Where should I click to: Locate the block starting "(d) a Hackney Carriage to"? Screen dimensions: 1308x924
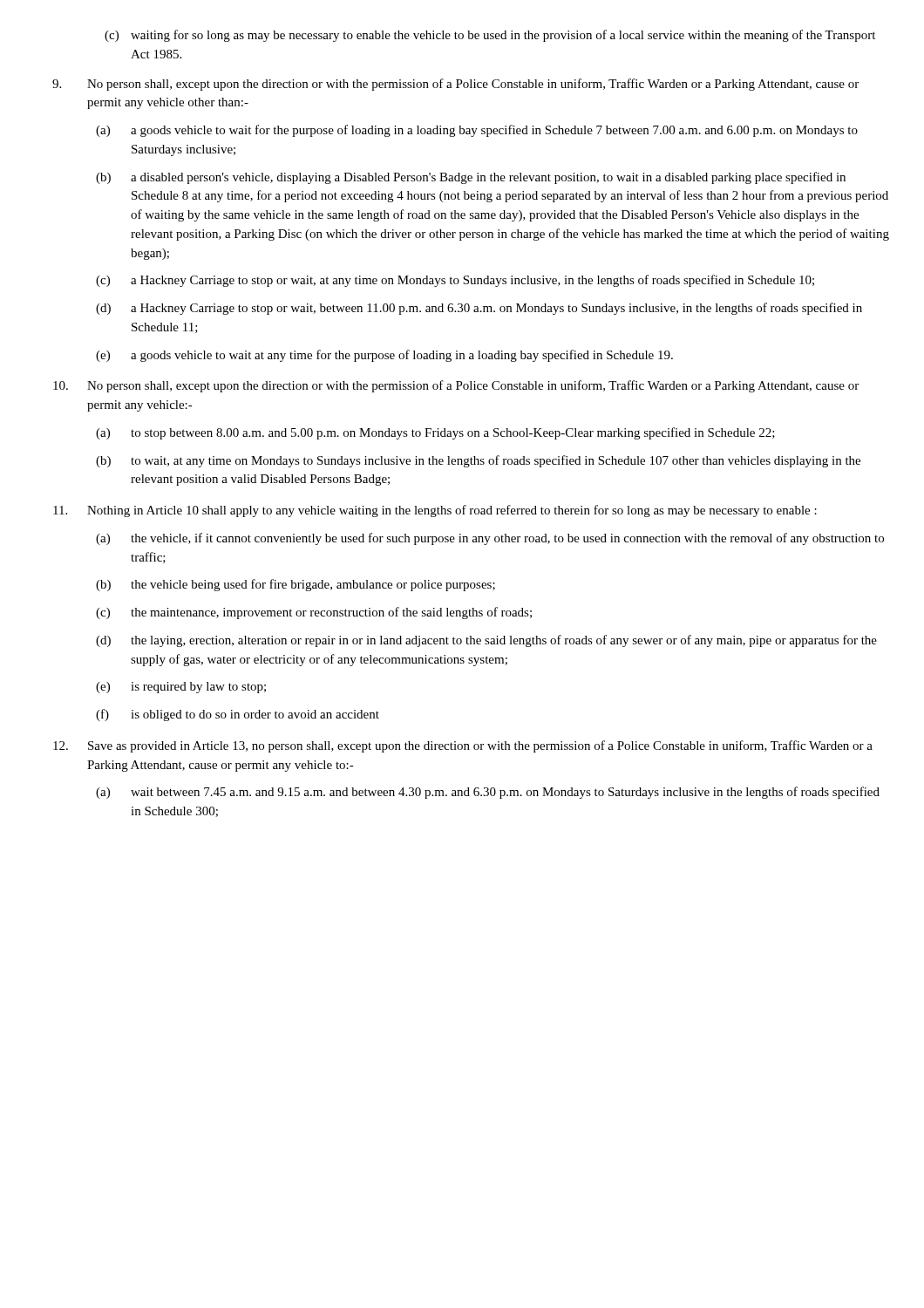click(493, 318)
